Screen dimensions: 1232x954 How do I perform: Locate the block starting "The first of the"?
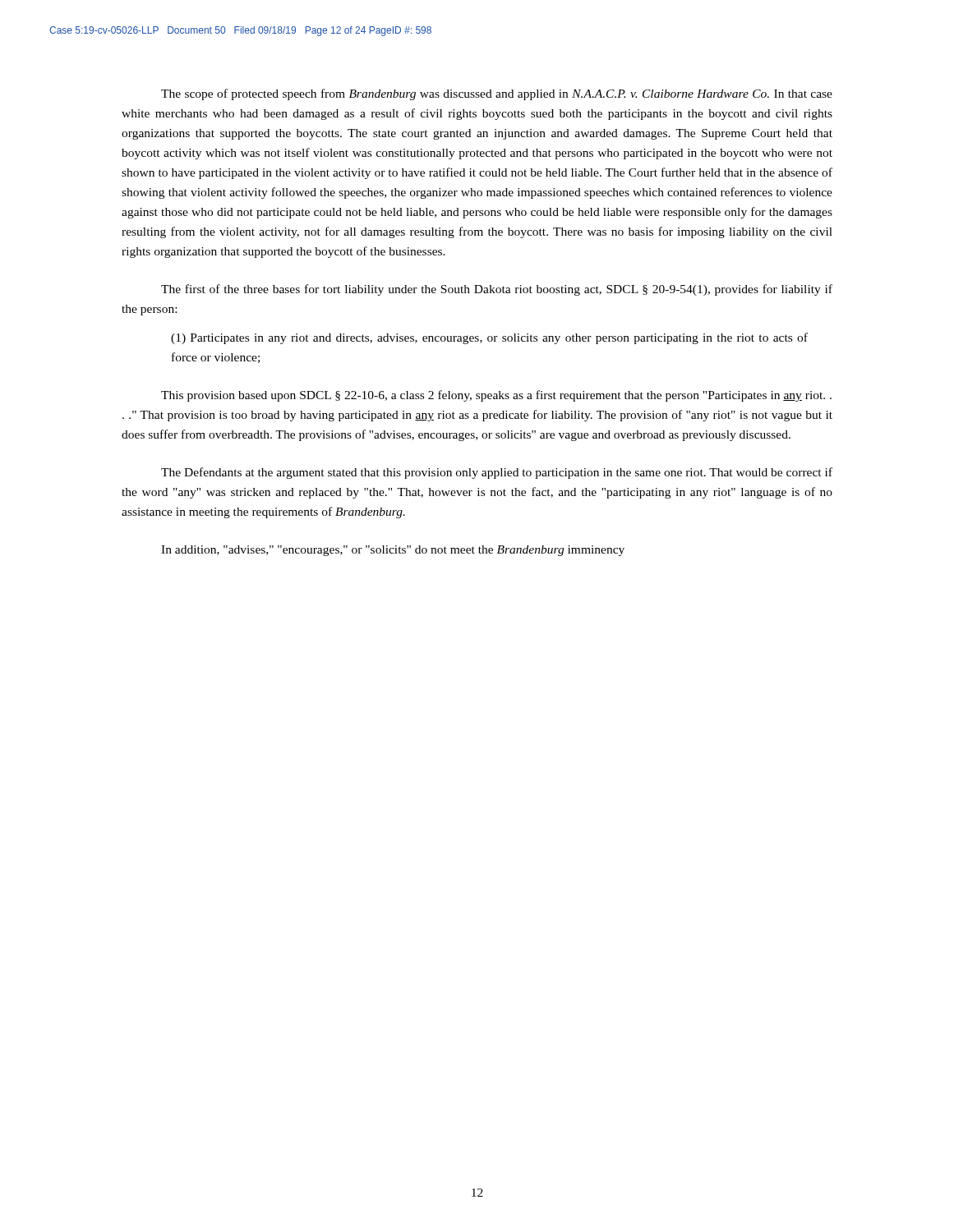point(477,299)
